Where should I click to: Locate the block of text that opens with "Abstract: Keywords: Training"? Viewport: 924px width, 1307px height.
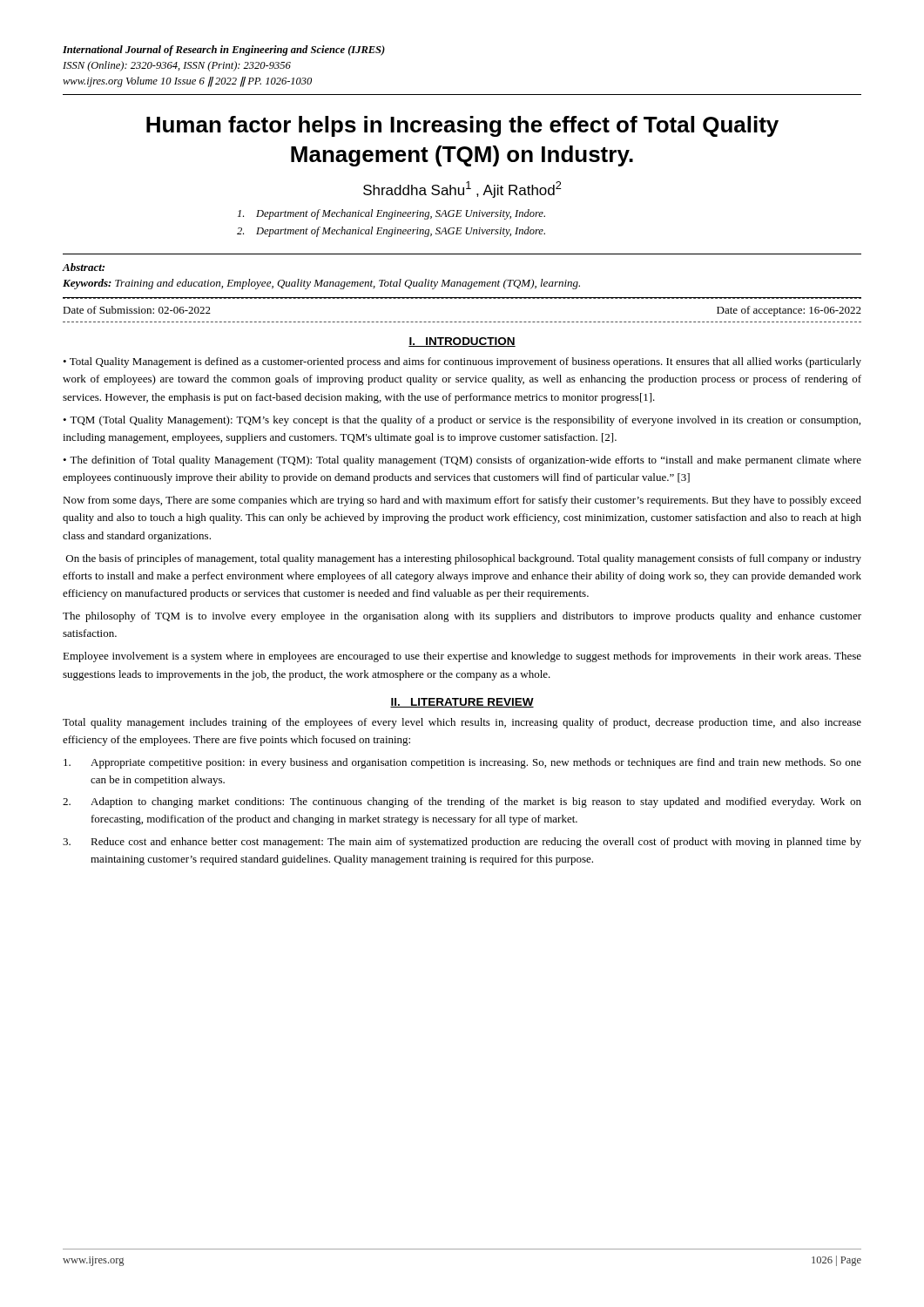click(x=462, y=276)
